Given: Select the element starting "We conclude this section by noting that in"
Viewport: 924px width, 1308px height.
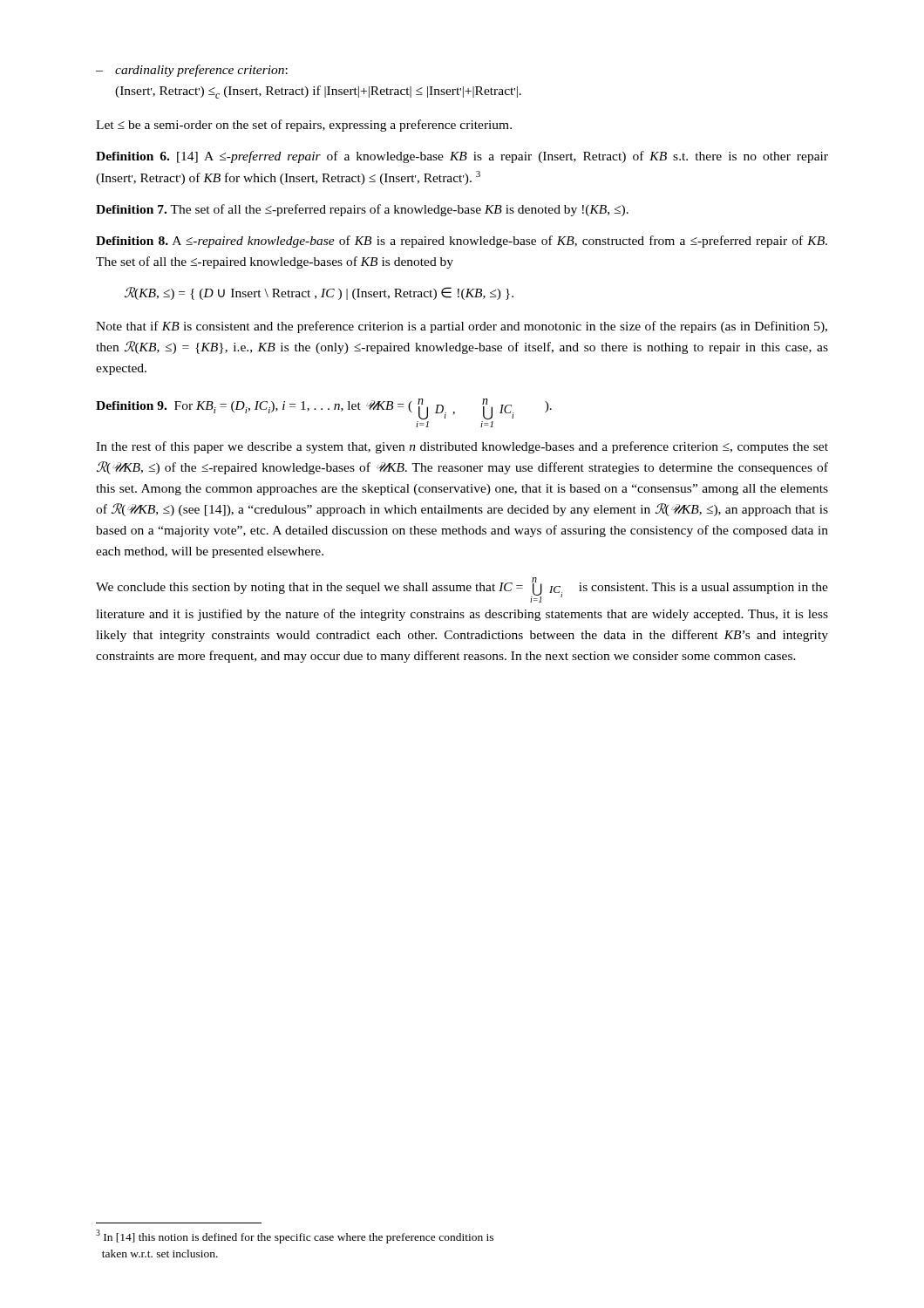Looking at the screenshot, I should 462,619.
